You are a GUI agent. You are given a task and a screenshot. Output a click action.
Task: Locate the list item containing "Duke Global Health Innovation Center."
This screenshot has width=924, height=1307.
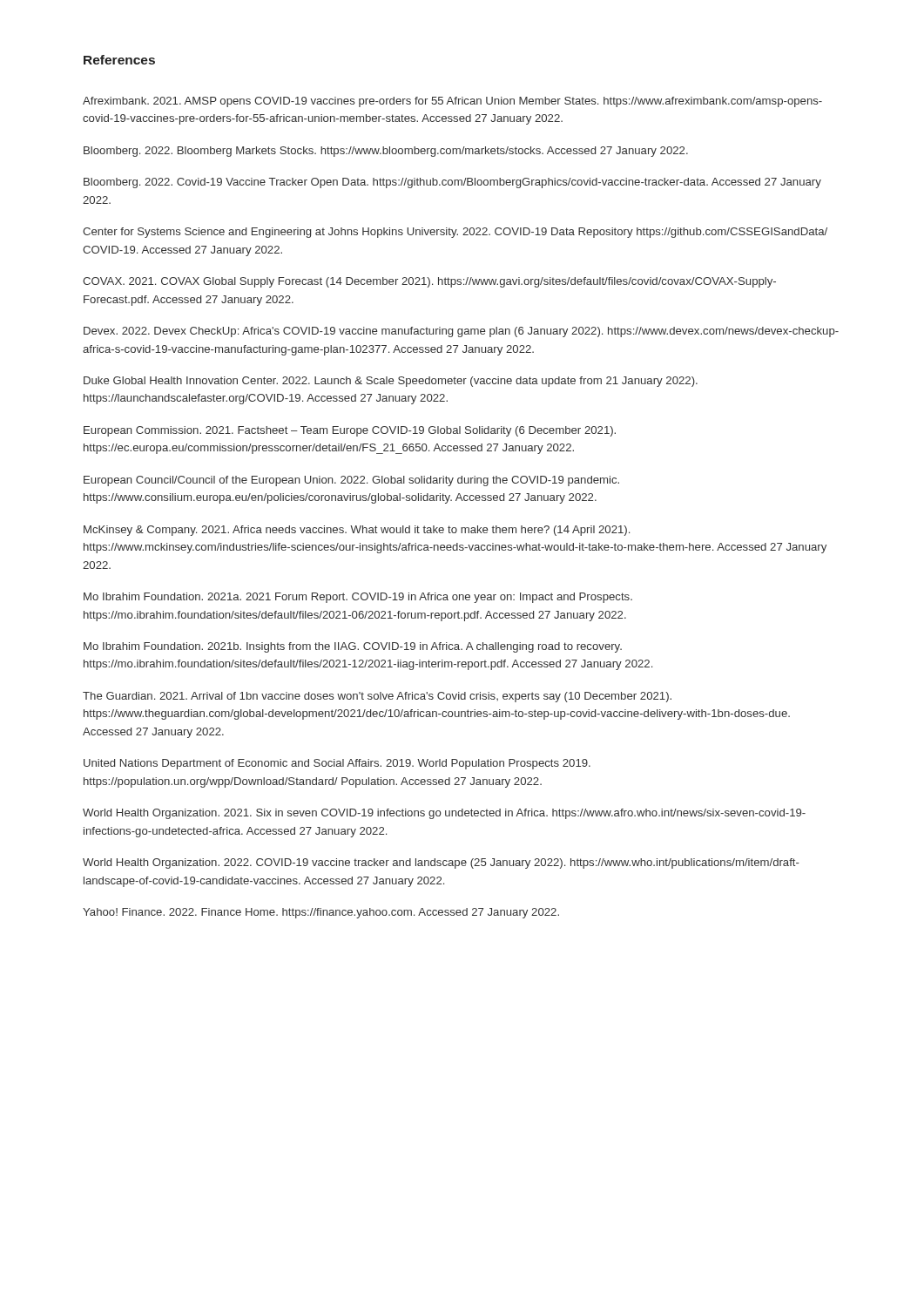coord(390,389)
